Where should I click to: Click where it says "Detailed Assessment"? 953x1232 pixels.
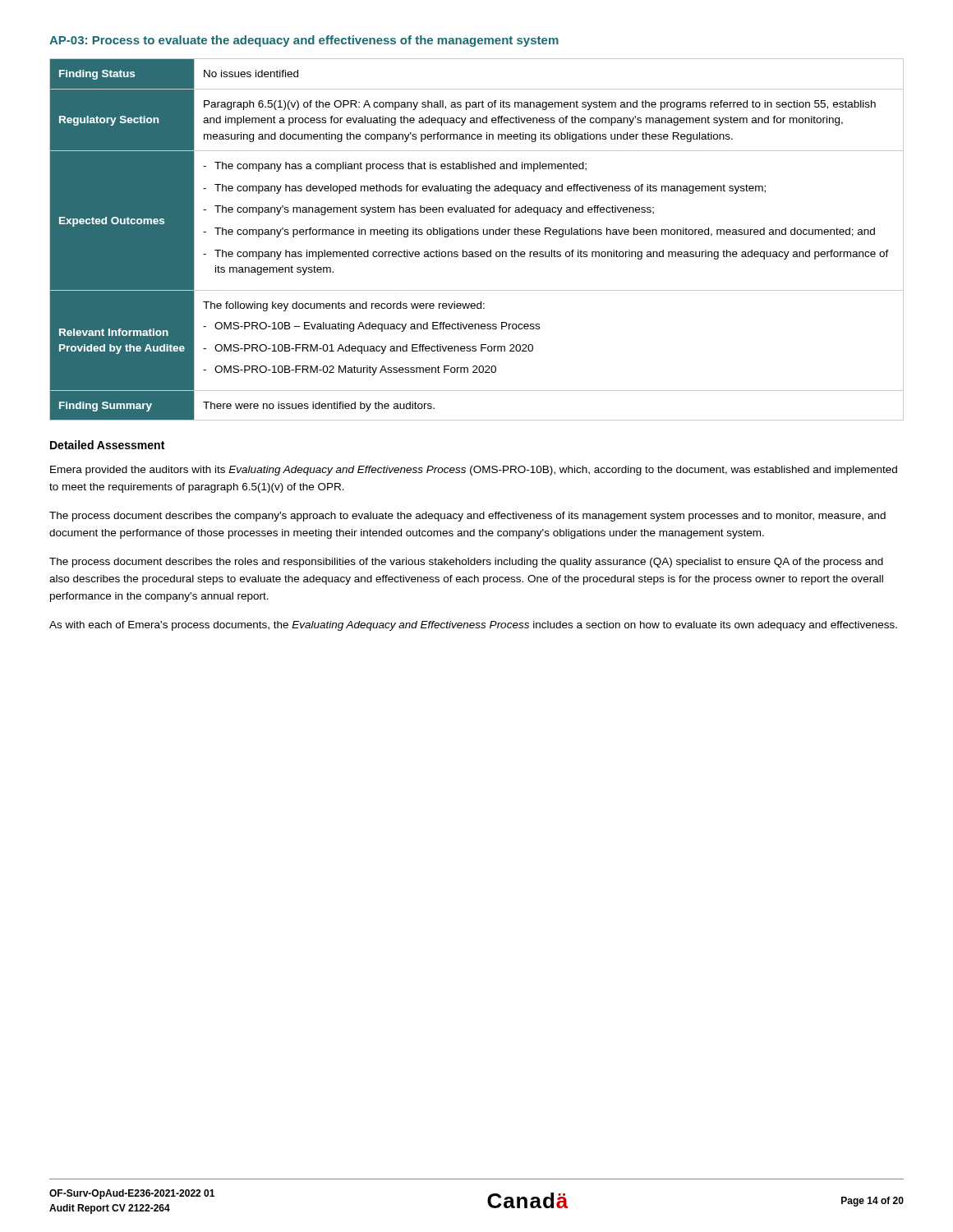pos(107,446)
